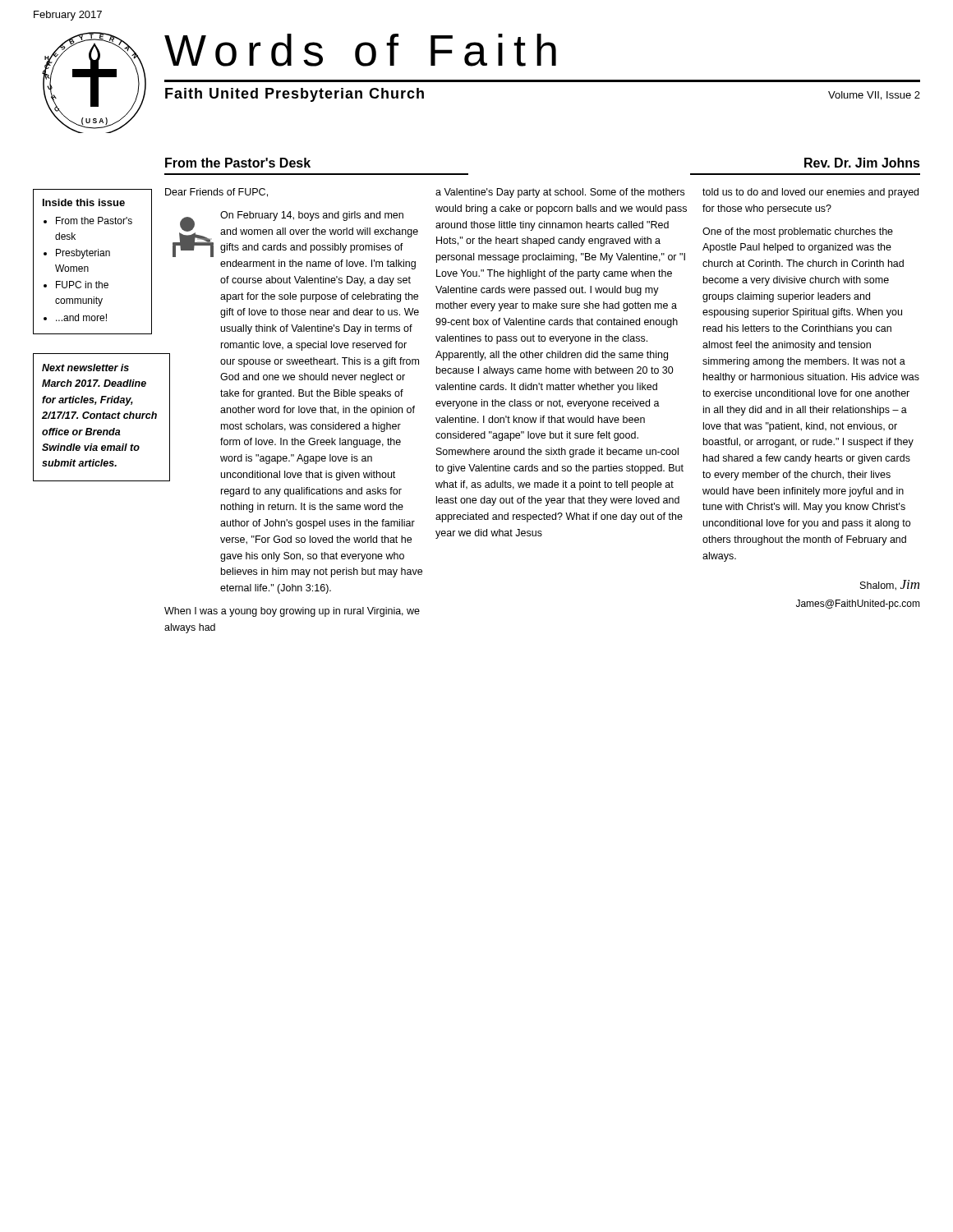The width and height of the screenshot is (953, 1232).
Task: Find the passage starting "Volume VII, Issue 2"
Action: pos(874,95)
